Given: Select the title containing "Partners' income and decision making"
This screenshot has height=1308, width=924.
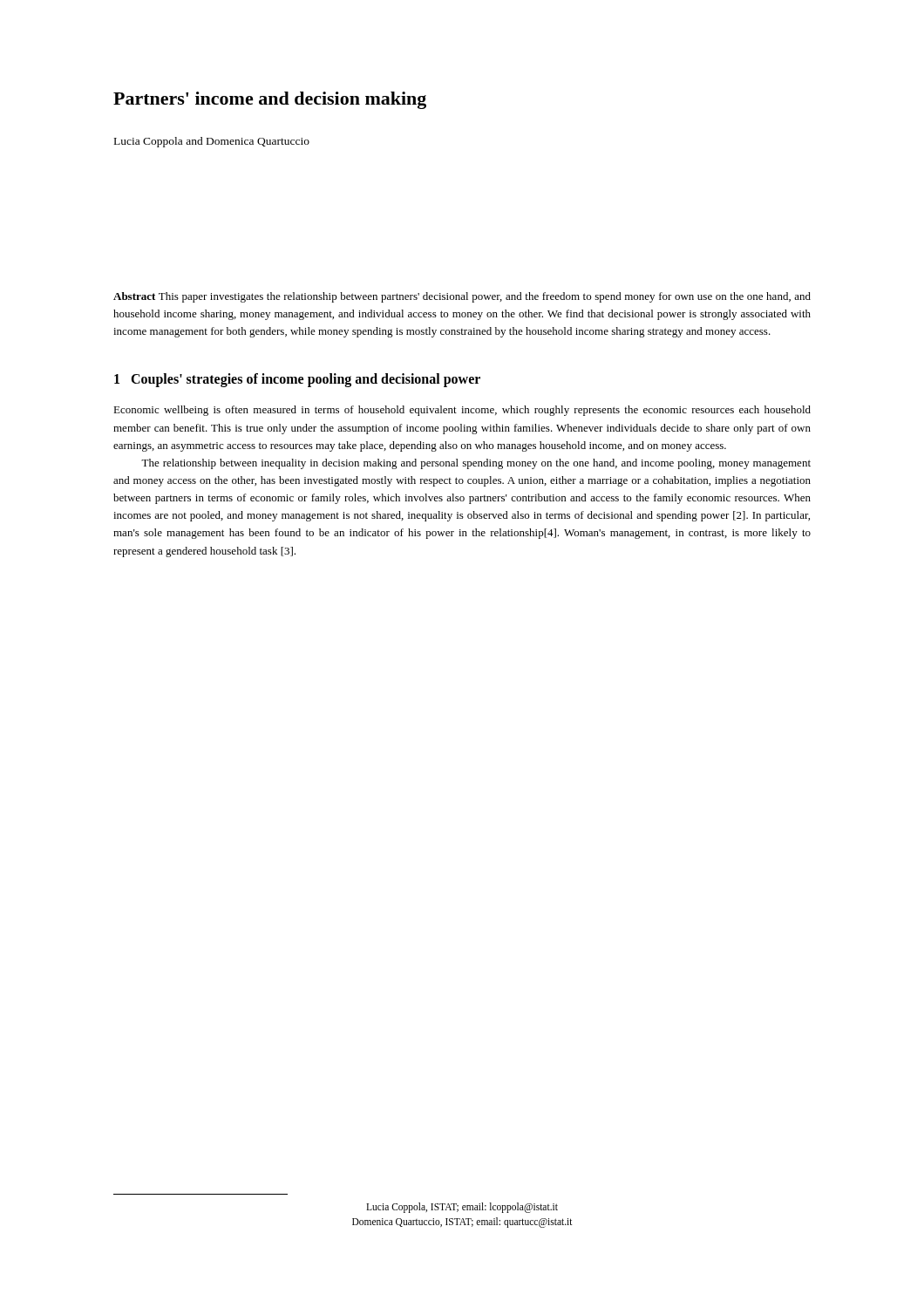Looking at the screenshot, I should pyautogui.click(x=270, y=98).
